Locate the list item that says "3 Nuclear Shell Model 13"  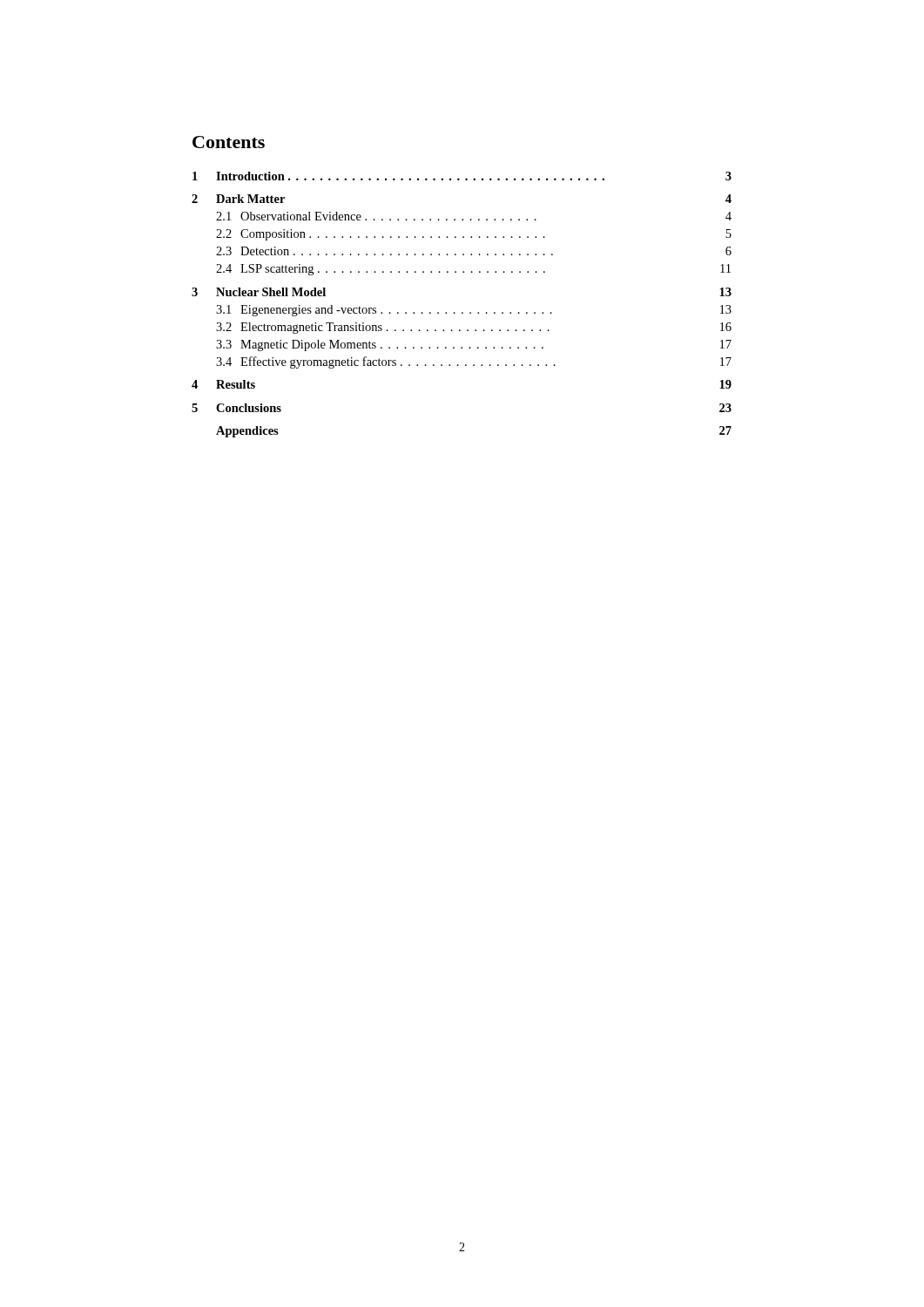265,291
